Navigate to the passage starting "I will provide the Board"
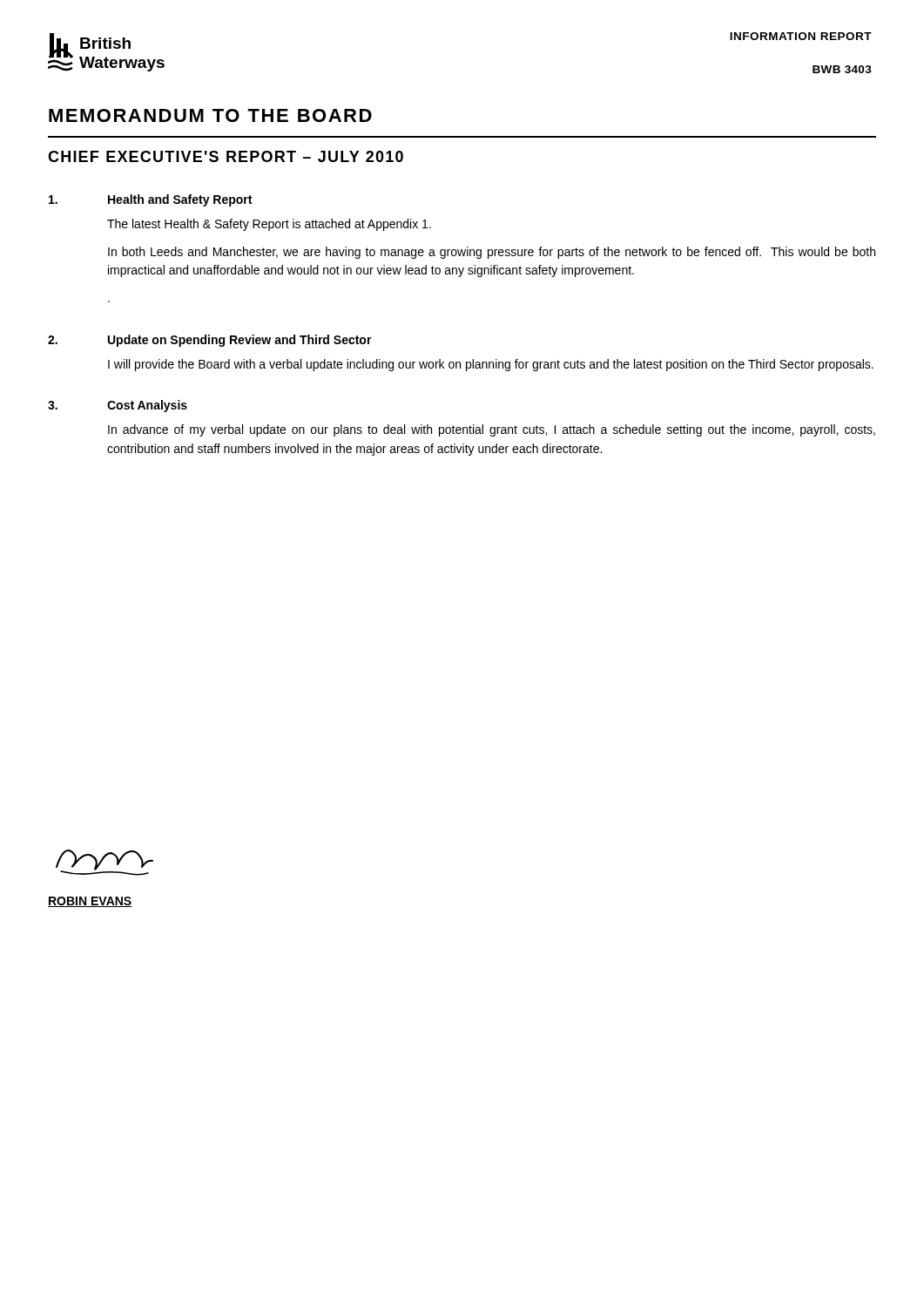The width and height of the screenshot is (924, 1307). (491, 364)
